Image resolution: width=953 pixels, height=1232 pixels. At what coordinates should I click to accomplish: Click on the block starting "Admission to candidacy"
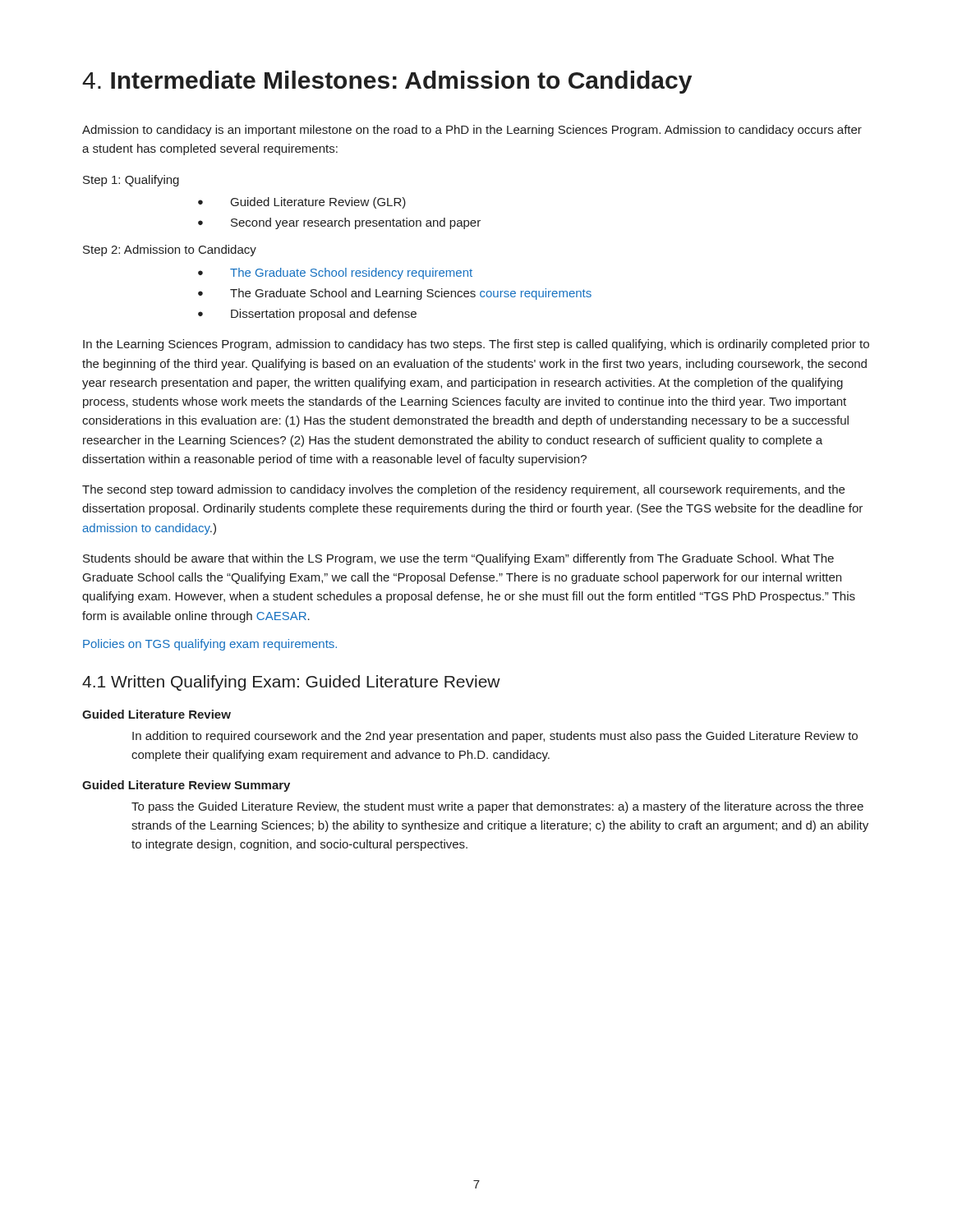(472, 139)
